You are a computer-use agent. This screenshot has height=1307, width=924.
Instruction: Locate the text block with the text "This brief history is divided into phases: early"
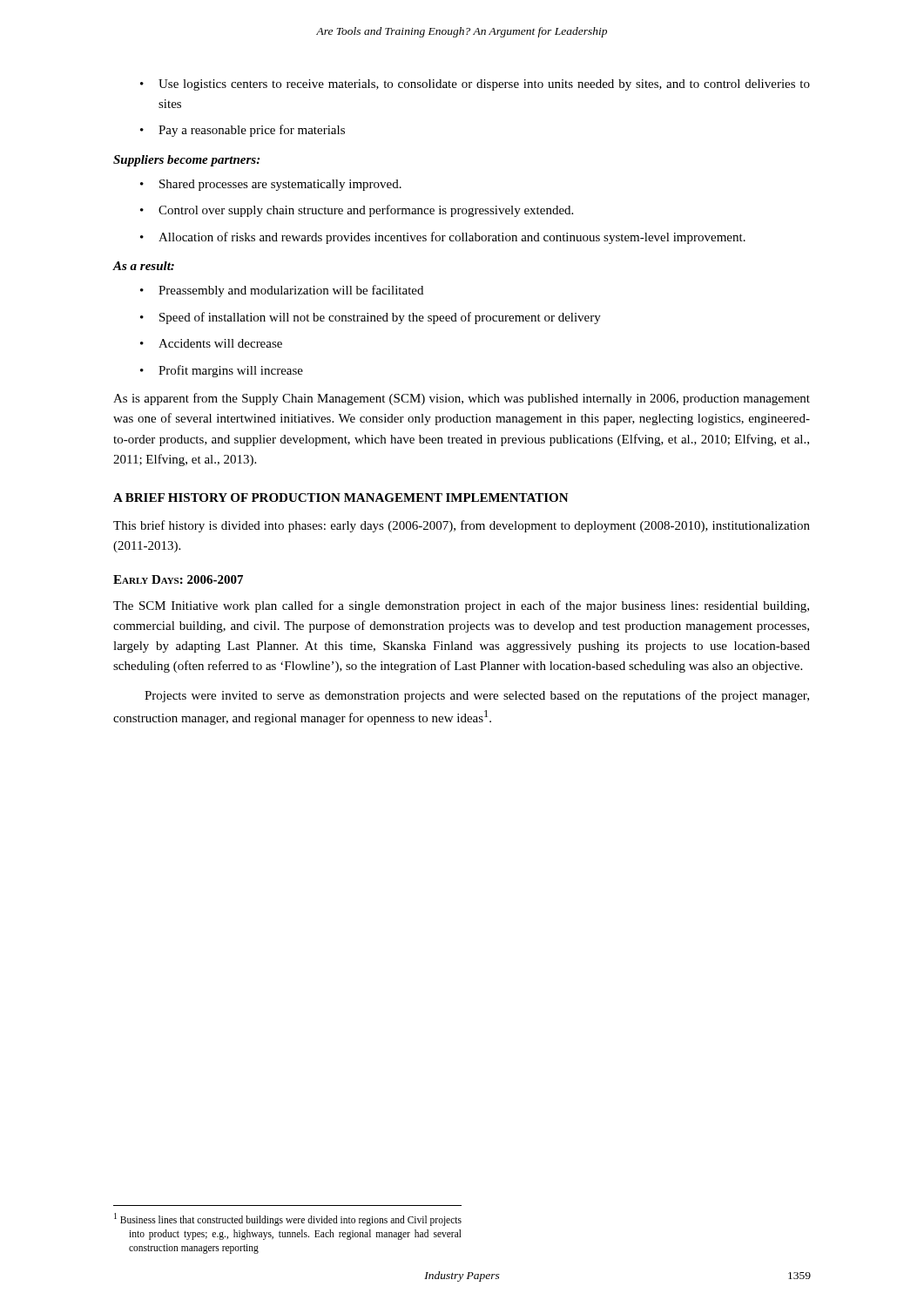point(462,536)
